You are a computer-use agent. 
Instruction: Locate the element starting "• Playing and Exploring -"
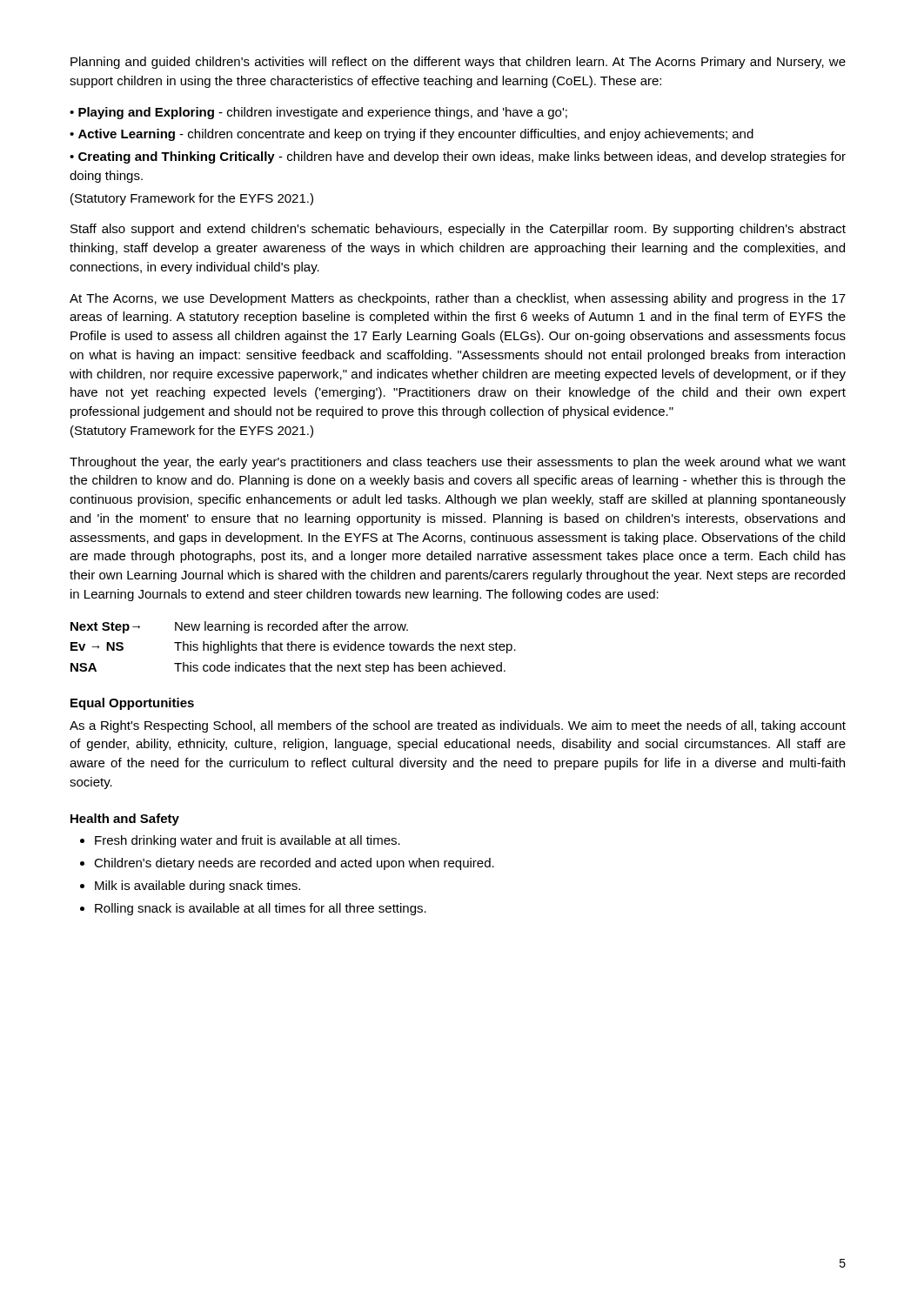[458, 112]
